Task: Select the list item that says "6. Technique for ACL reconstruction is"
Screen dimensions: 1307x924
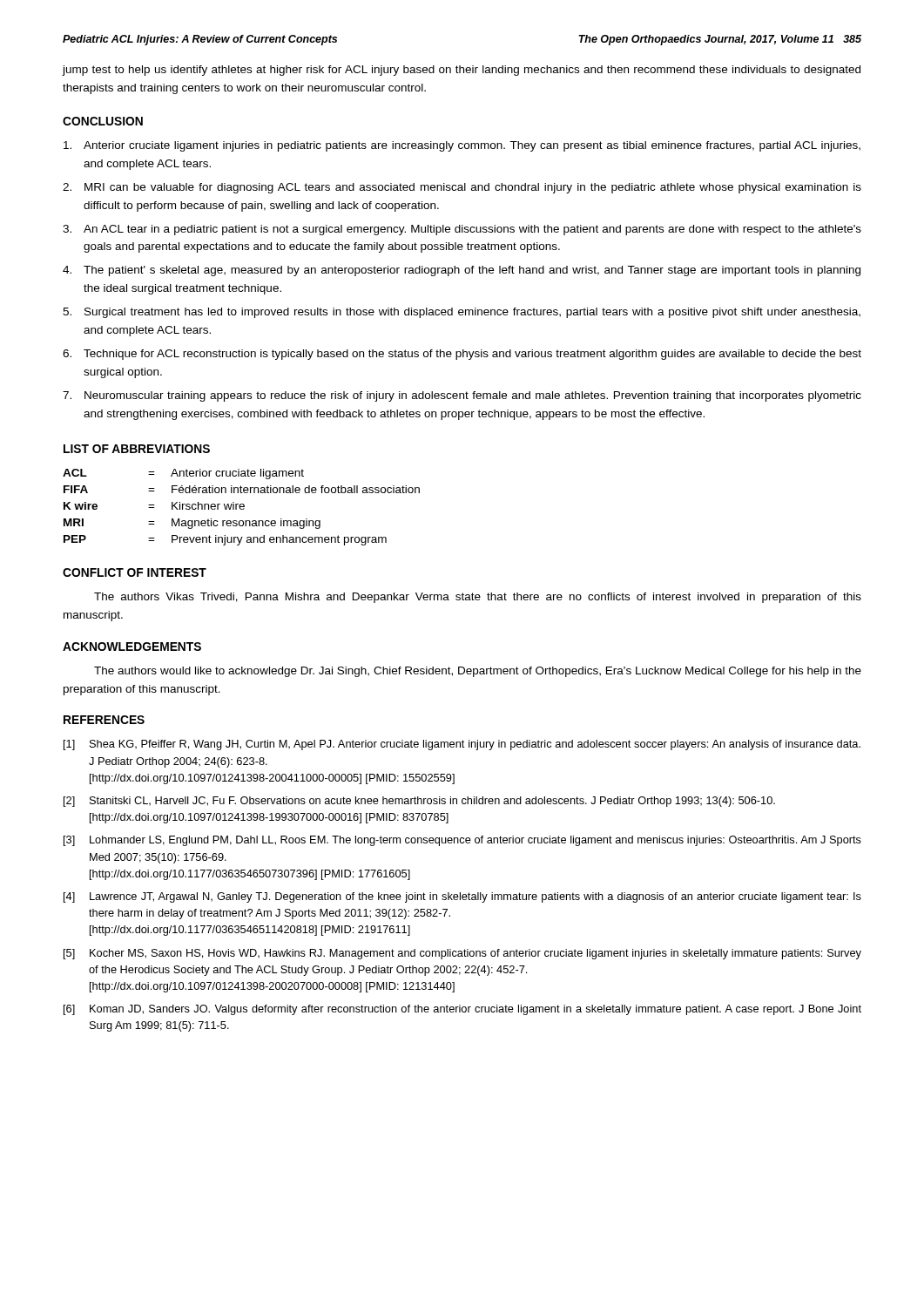Action: click(x=462, y=363)
